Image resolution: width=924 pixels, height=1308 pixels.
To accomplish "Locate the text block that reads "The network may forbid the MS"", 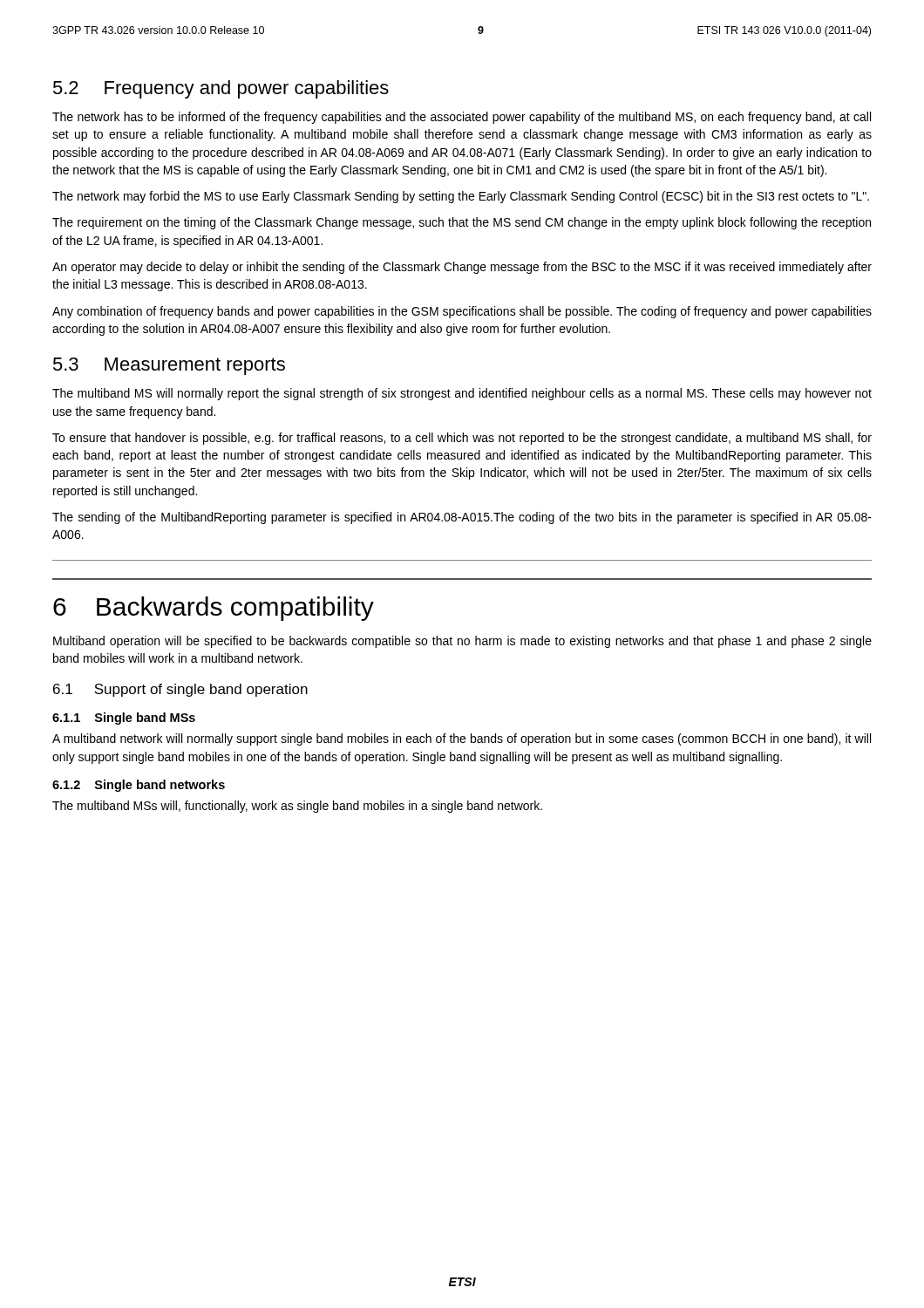I will pos(462,197).
